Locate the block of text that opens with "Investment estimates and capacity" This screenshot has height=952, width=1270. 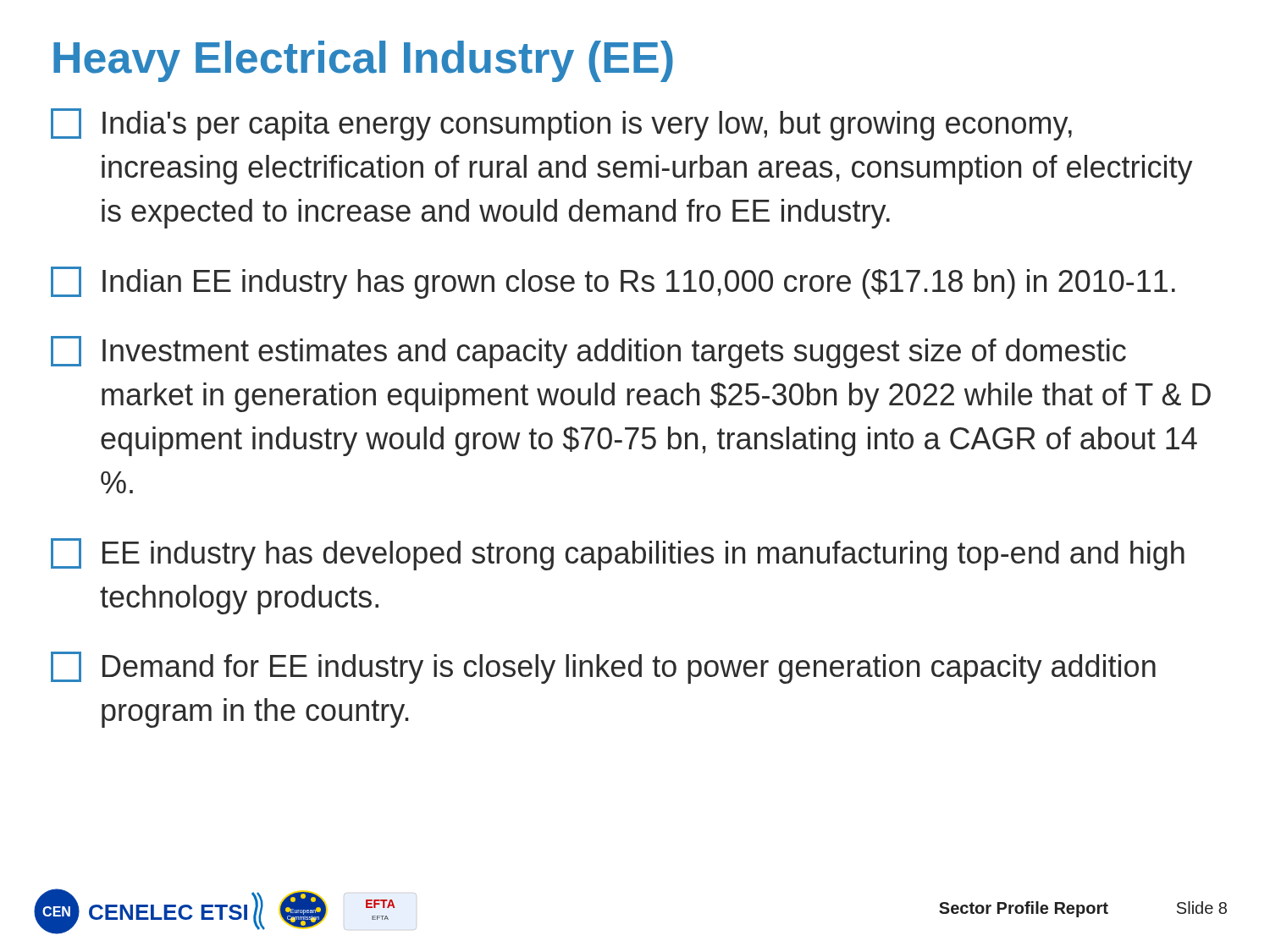[635, 417]
